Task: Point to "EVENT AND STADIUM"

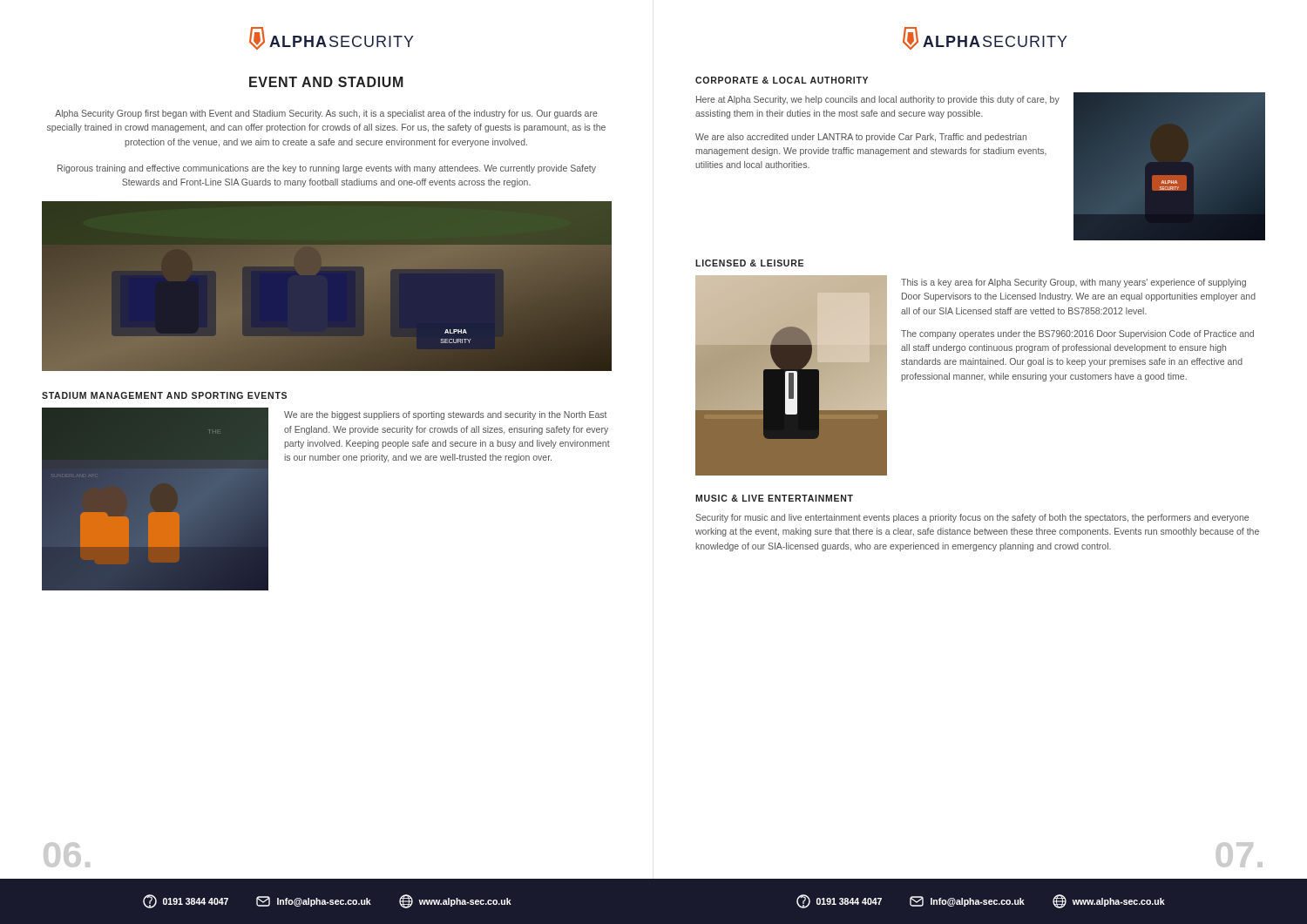Action: click(326, 82)
